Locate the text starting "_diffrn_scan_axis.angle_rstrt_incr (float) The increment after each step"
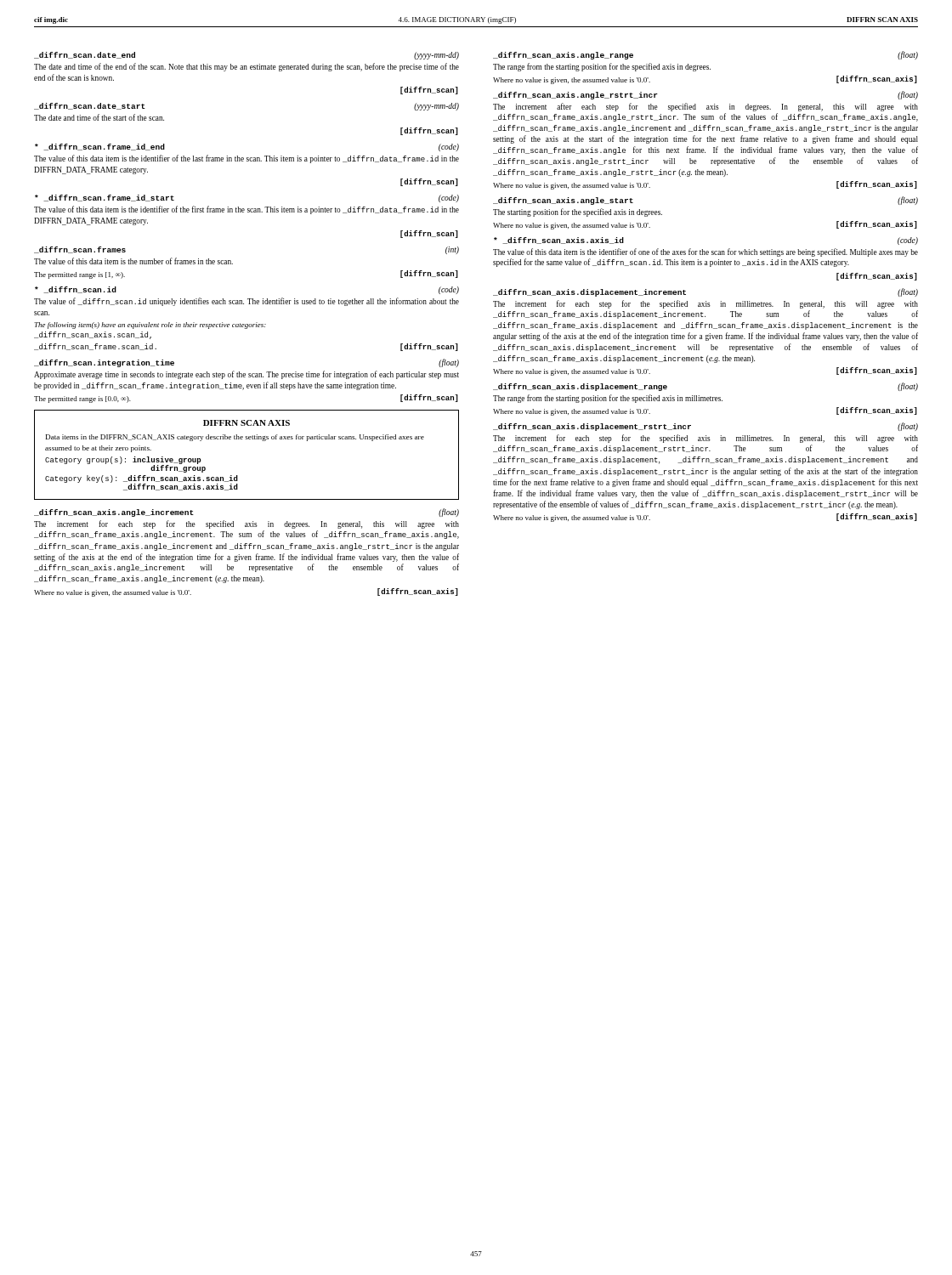 (x=706, y=140)
